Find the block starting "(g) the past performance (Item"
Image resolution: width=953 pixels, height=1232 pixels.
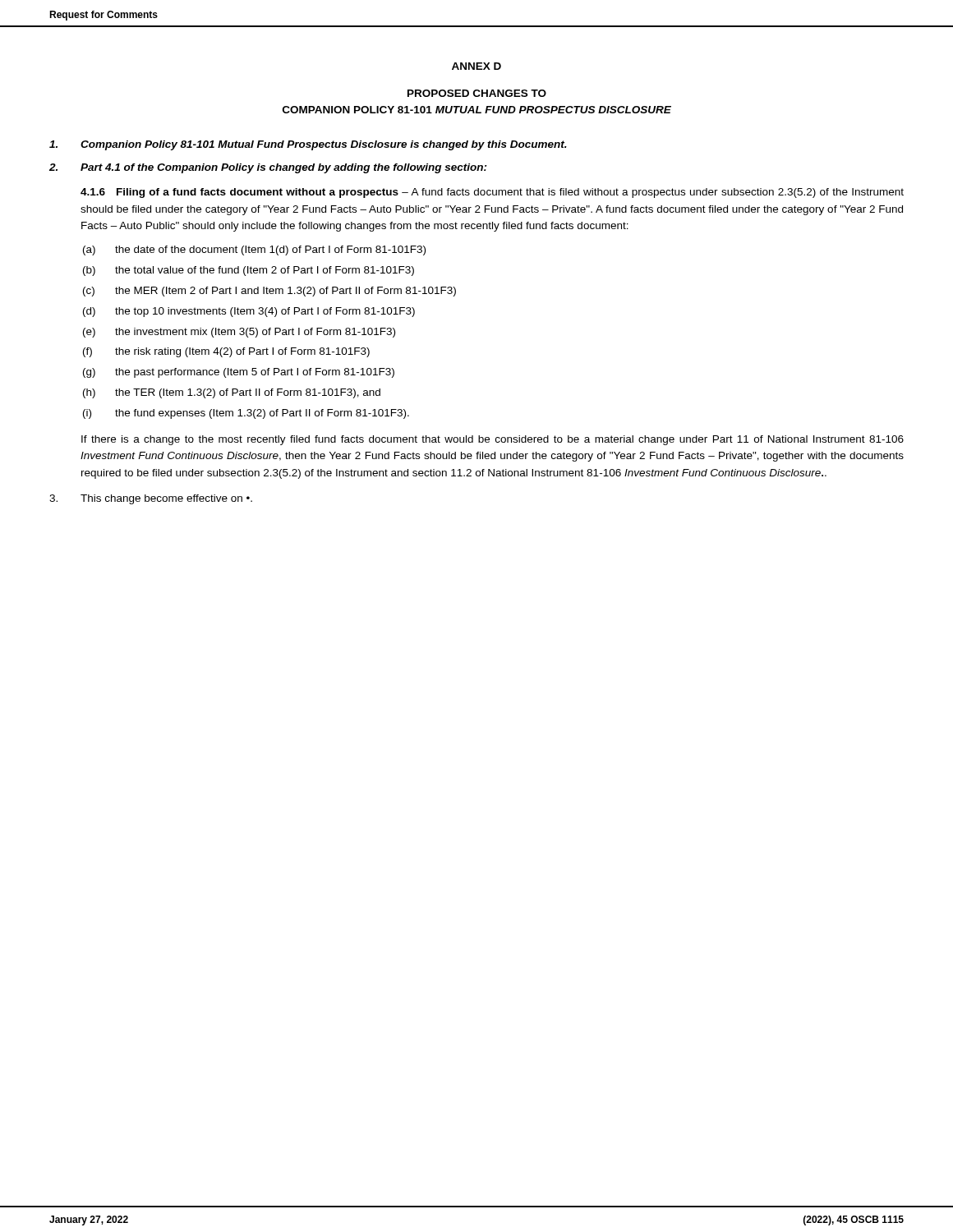[x=239, y=373]
